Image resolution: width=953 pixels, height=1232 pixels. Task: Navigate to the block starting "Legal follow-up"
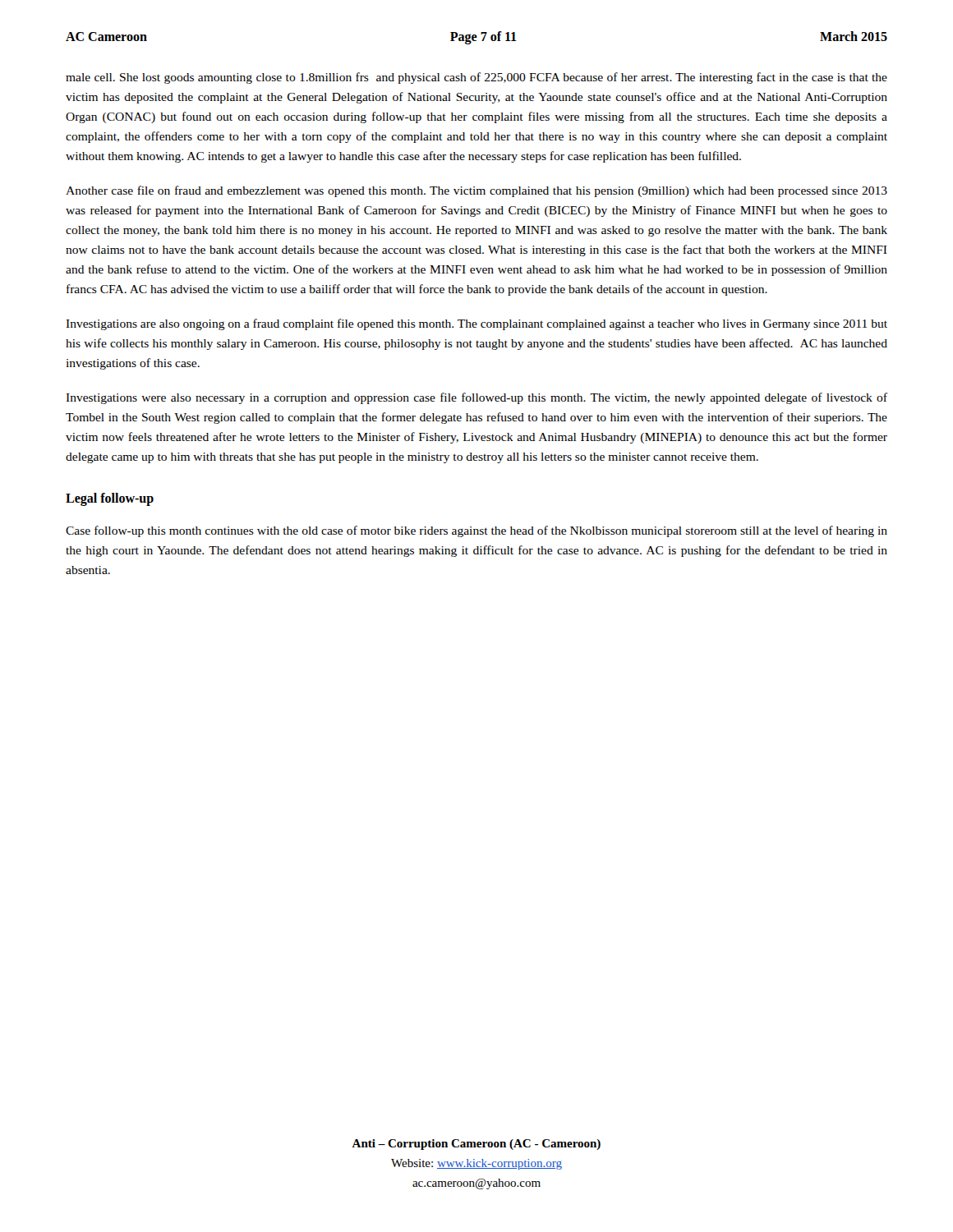tap(110, 498)
